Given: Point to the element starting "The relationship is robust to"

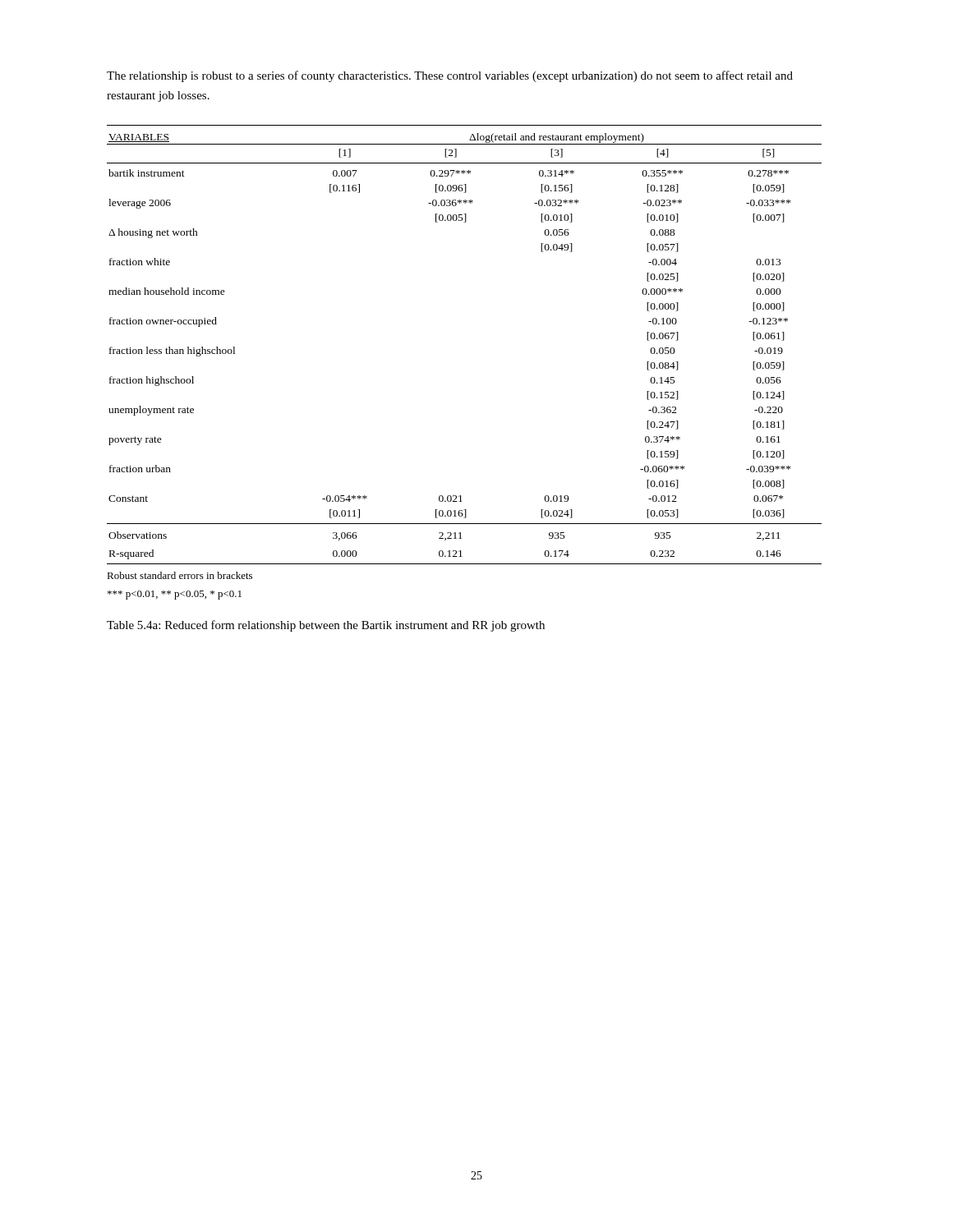Looking at the screenshot, I should coord(450,85).
